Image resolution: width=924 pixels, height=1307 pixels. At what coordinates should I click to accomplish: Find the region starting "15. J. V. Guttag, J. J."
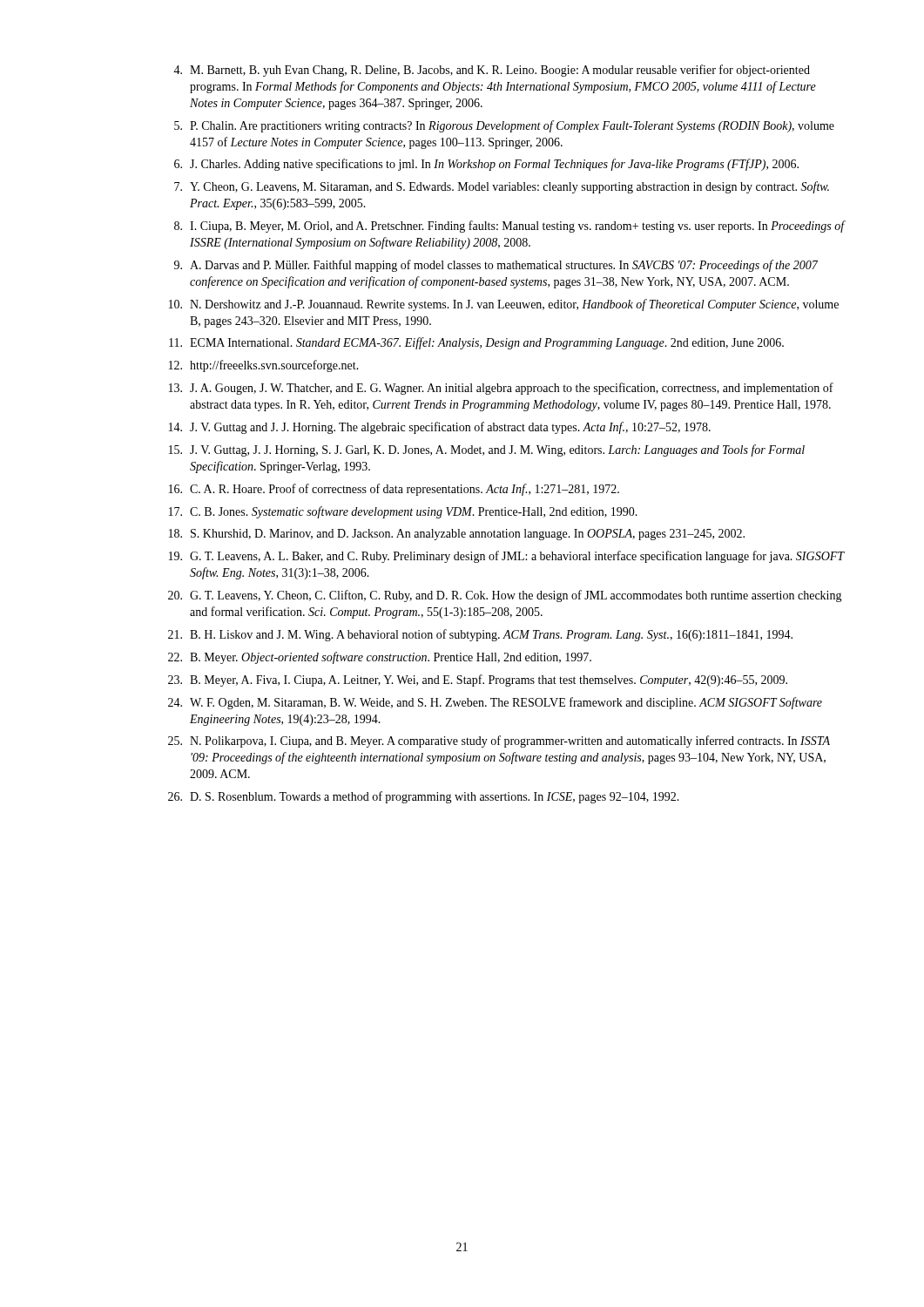501,459
